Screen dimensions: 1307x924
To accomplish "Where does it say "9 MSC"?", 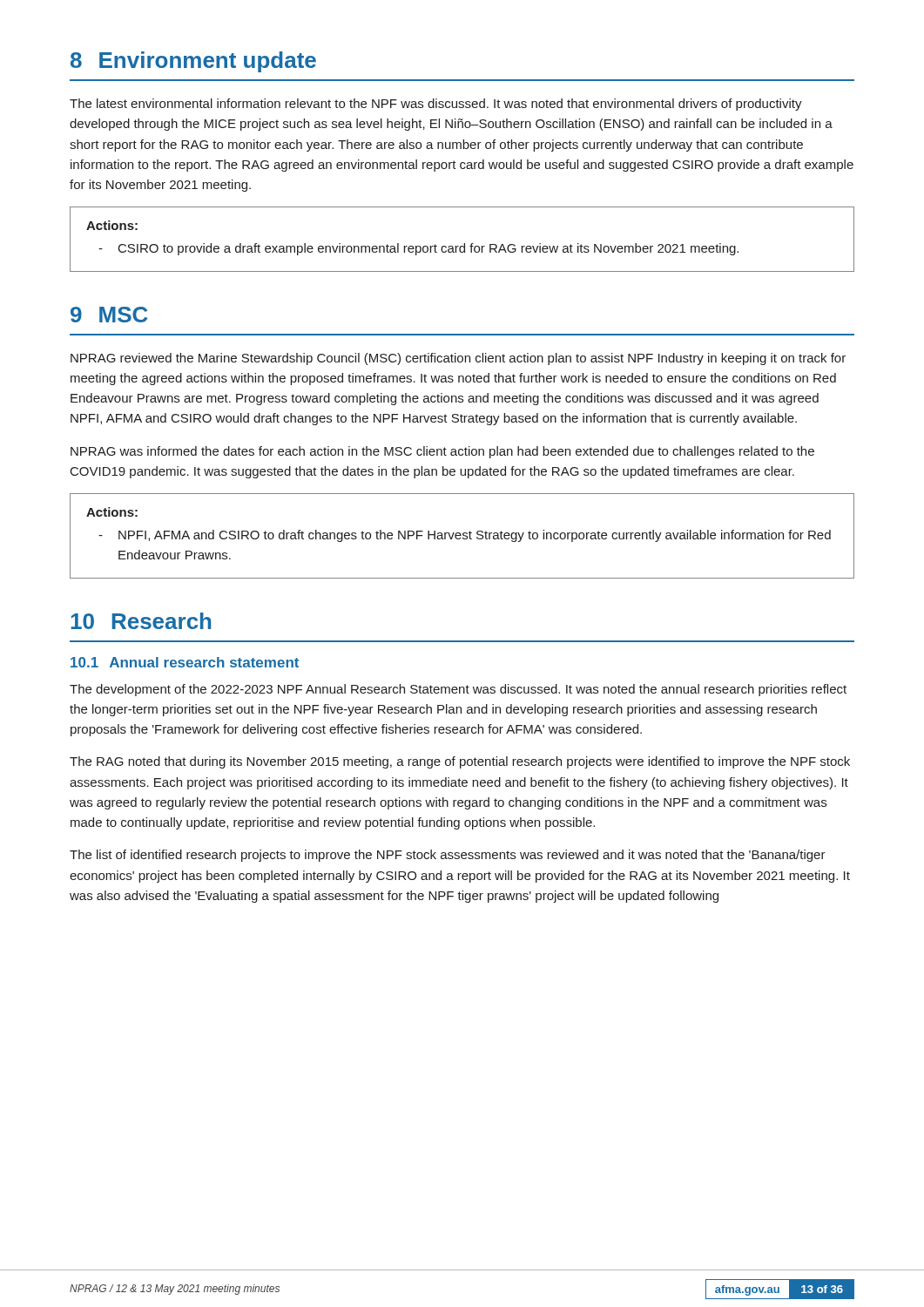I will (109, 315).
